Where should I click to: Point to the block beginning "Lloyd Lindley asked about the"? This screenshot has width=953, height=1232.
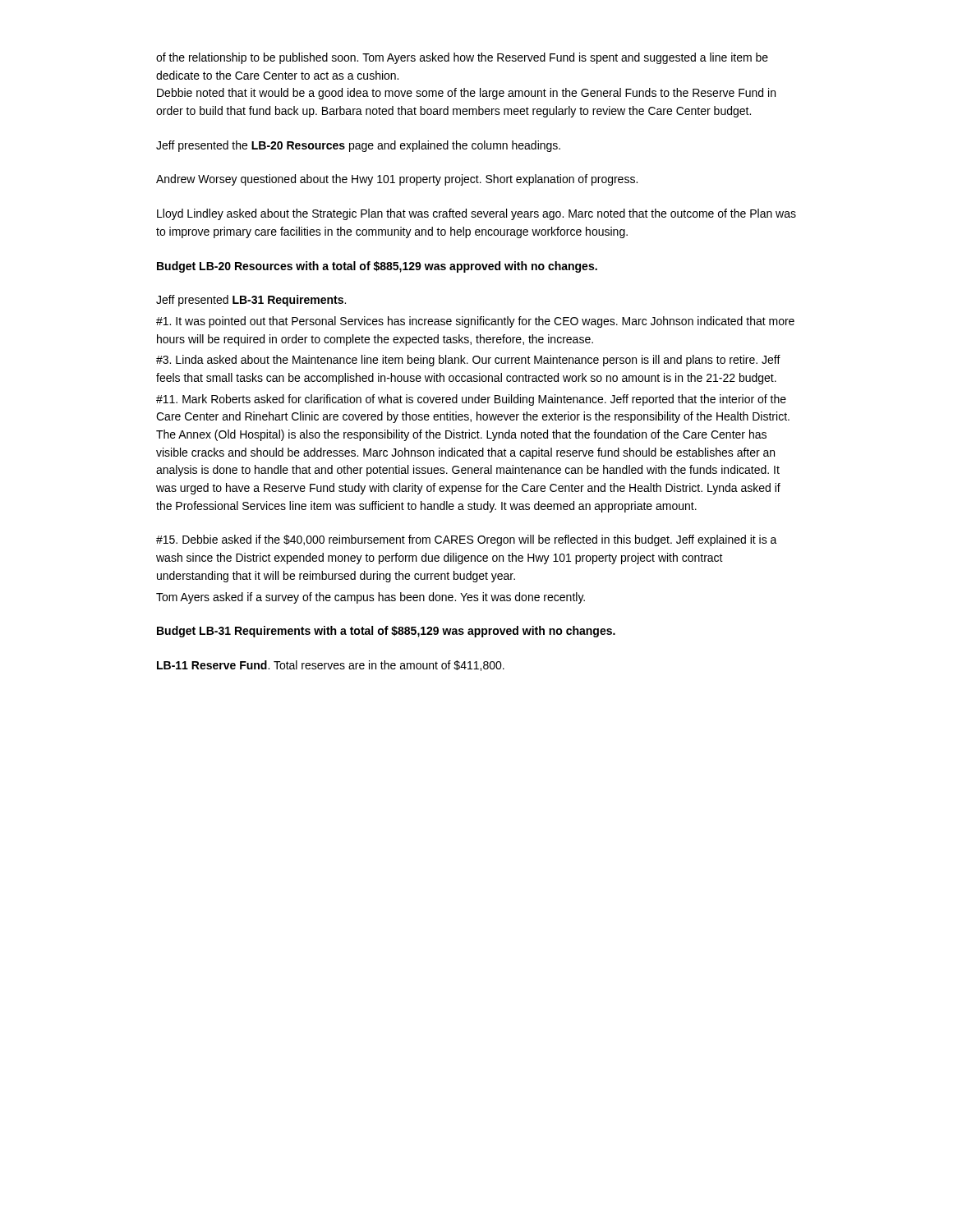(x=476, y=223)
